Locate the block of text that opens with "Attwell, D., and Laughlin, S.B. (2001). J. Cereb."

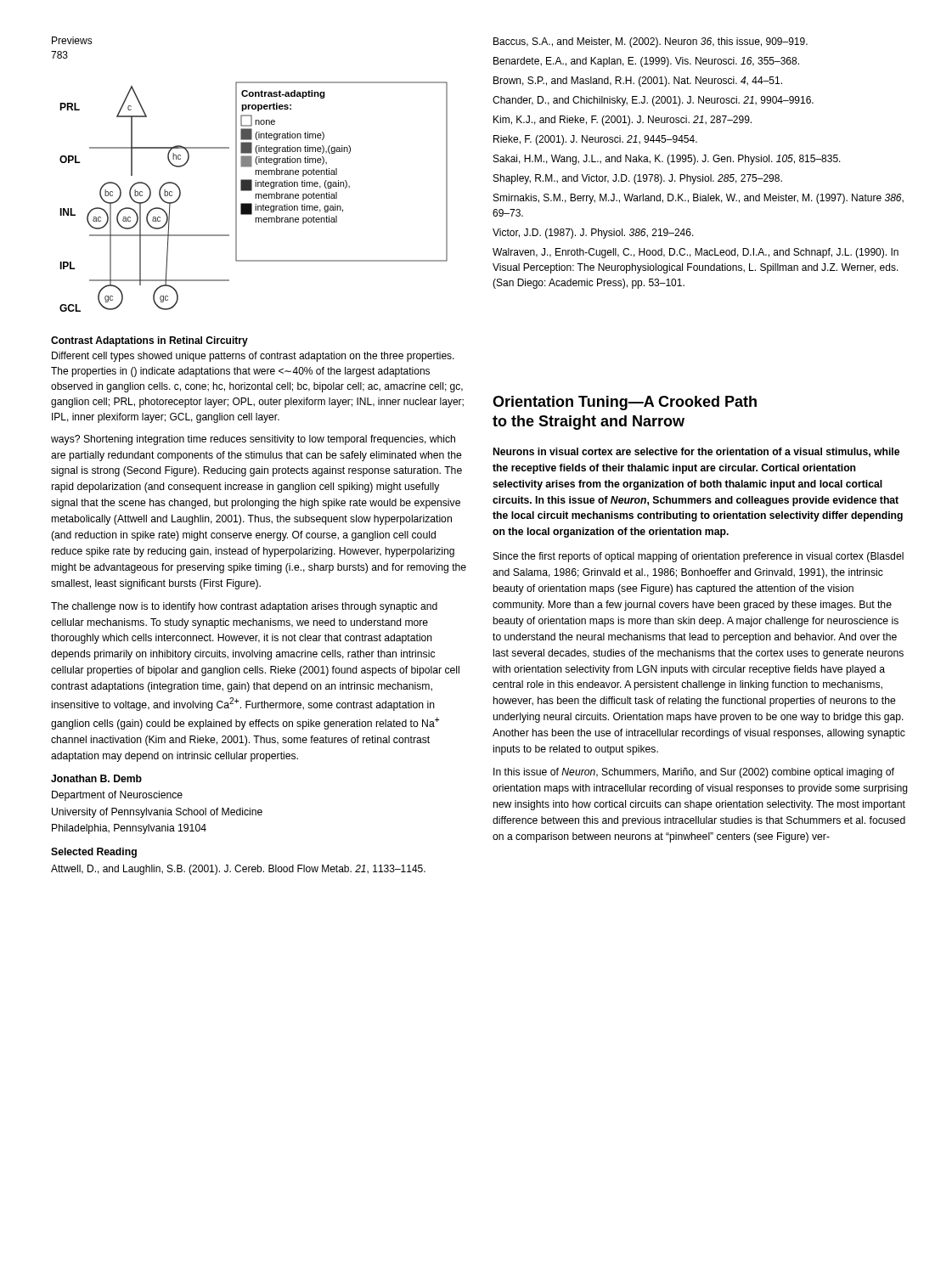click(x=238, y=869)
